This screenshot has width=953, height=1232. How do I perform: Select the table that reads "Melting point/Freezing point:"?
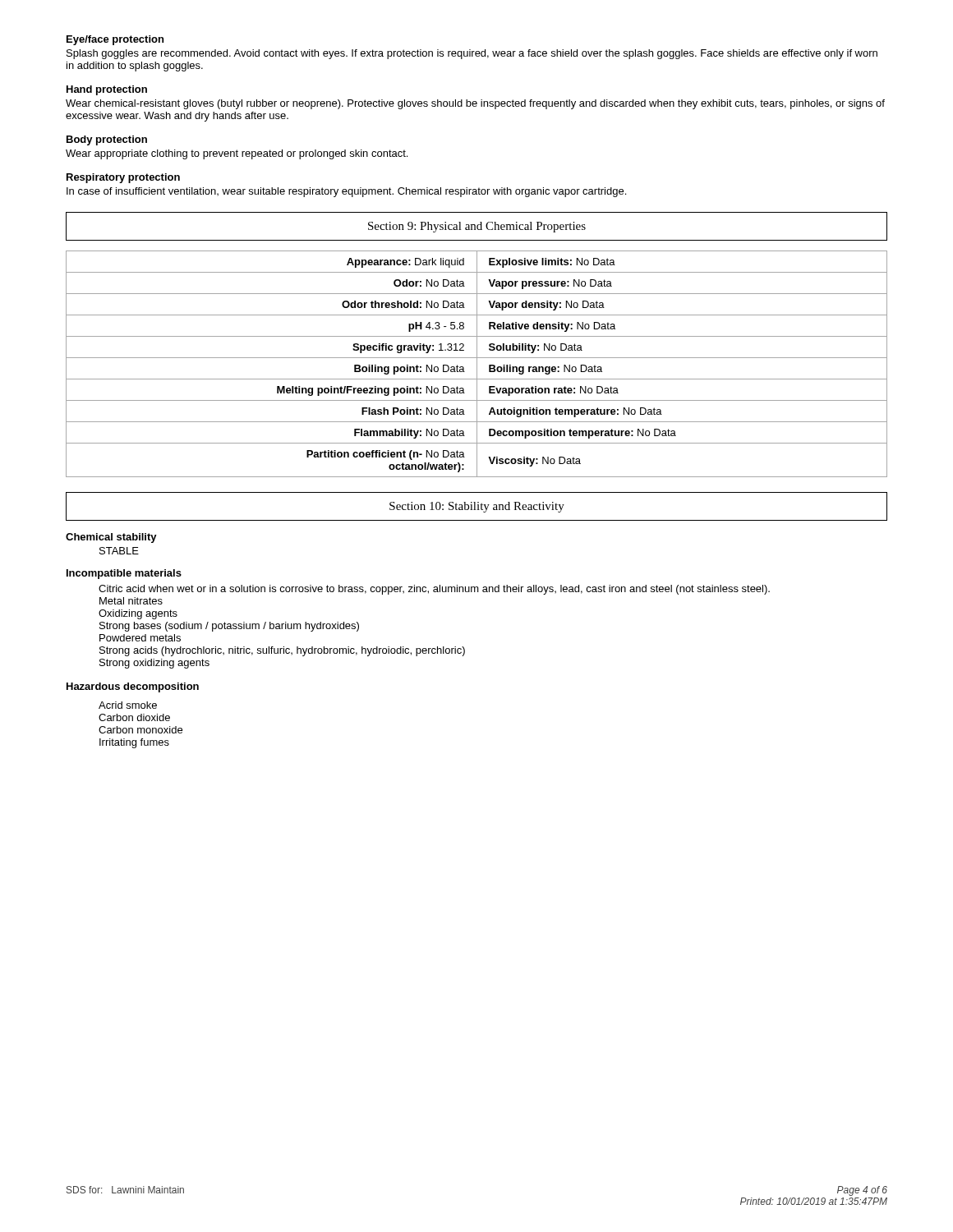coord(476,364)
